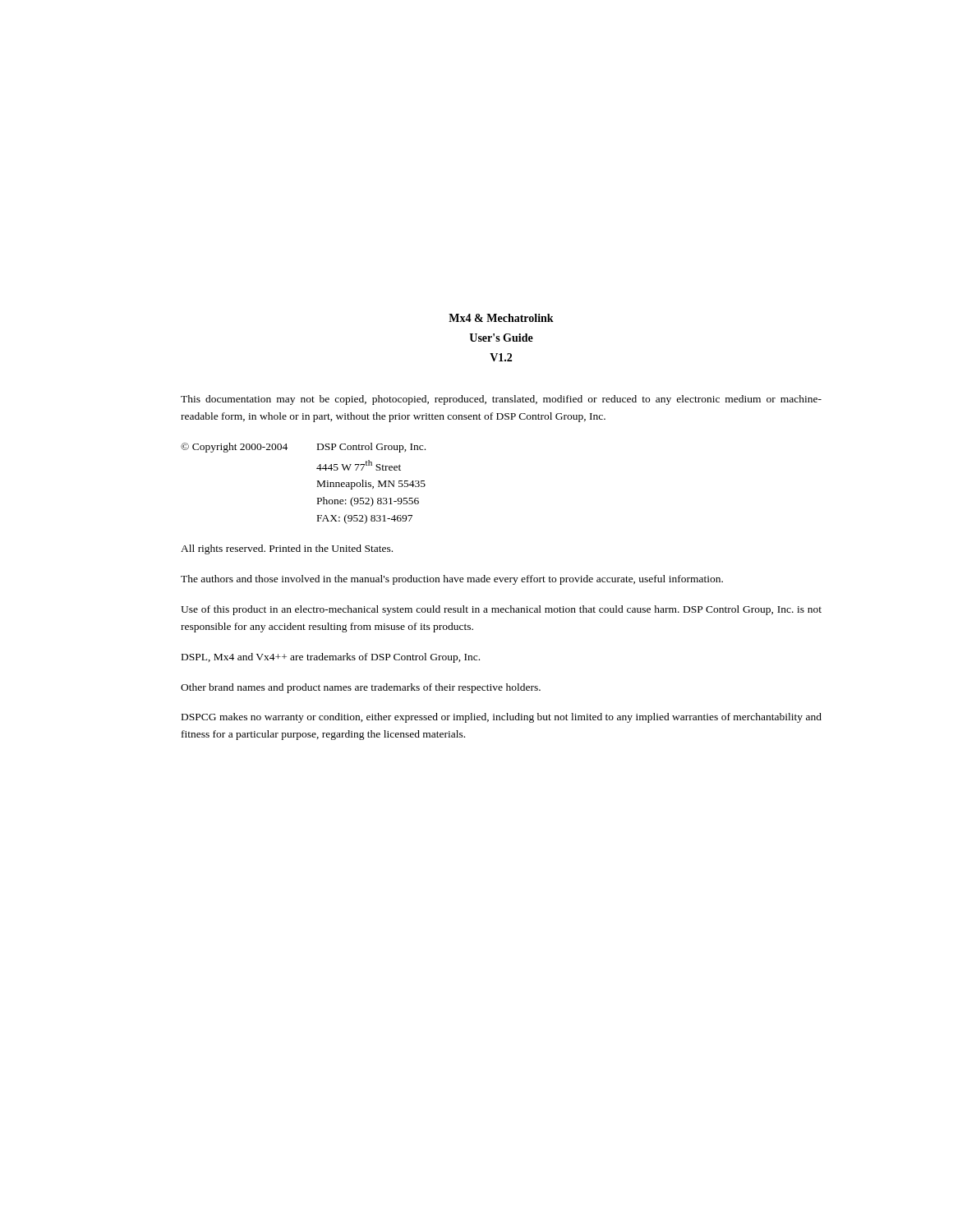Locate the block starting "Use of this product"
The image size is (953, 1232).
coord(501,617)
